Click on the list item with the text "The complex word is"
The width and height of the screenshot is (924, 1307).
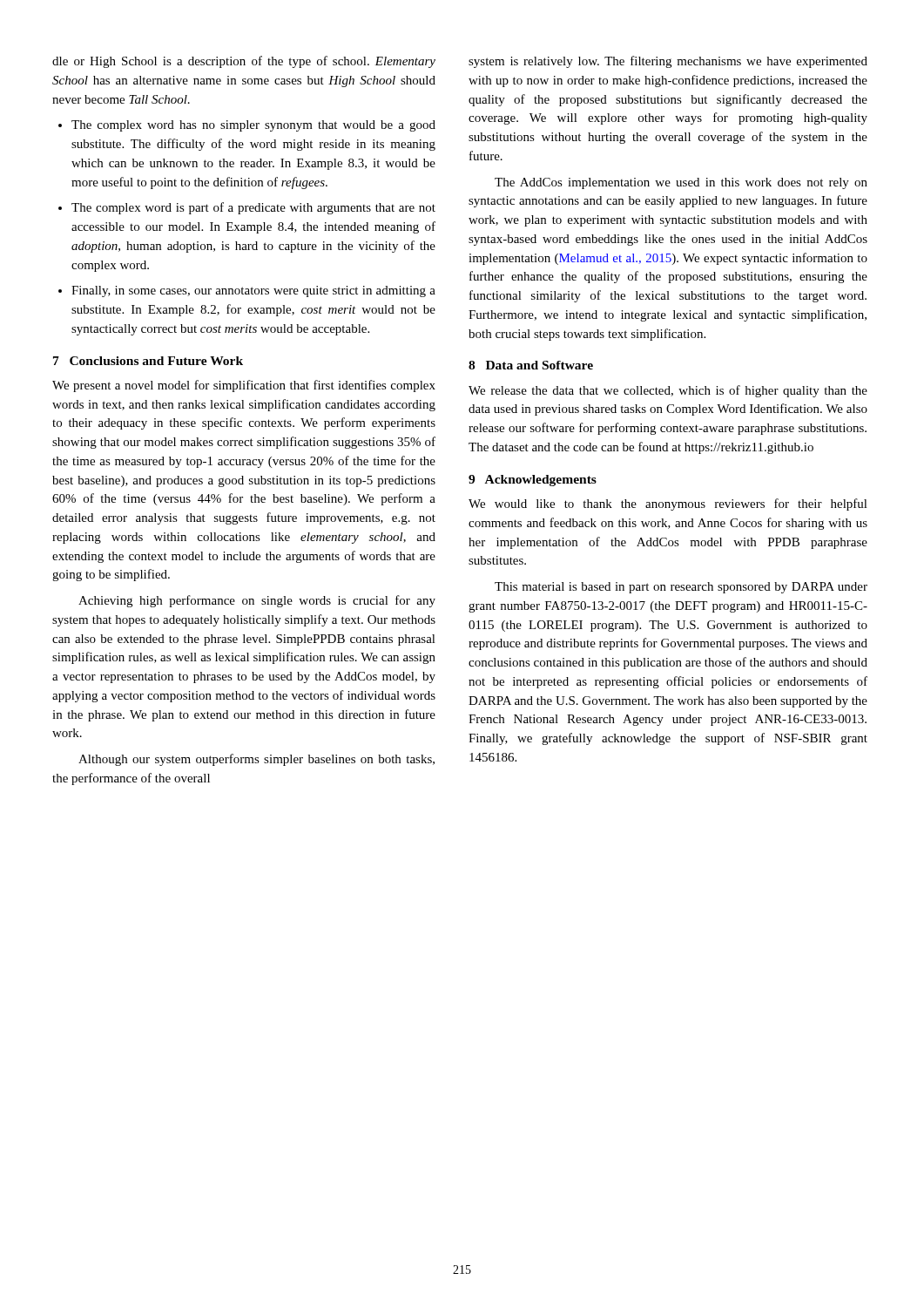253,237
